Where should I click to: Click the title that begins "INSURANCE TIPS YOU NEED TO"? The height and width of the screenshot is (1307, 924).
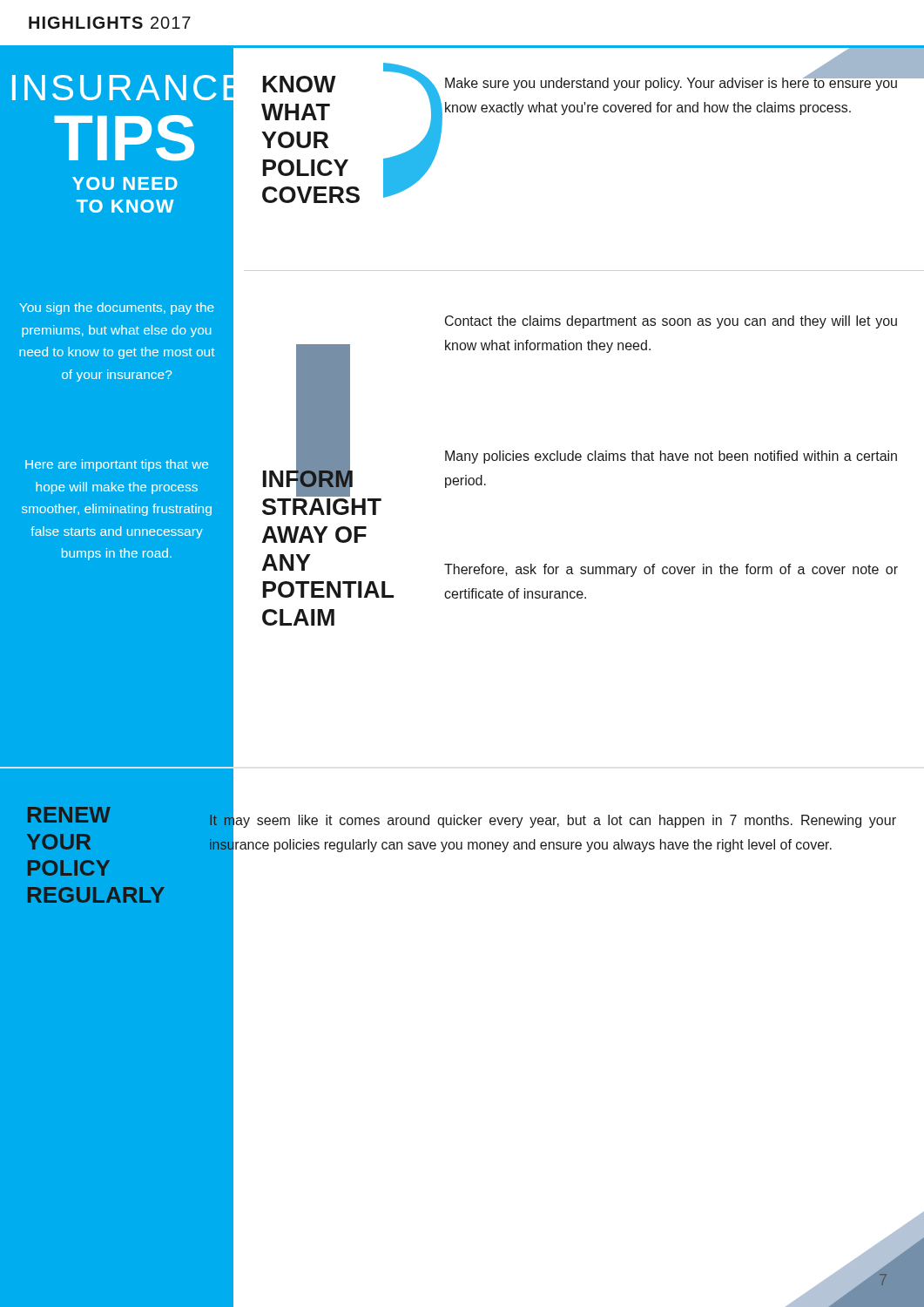pyautogui.click(x=128, y=143)
